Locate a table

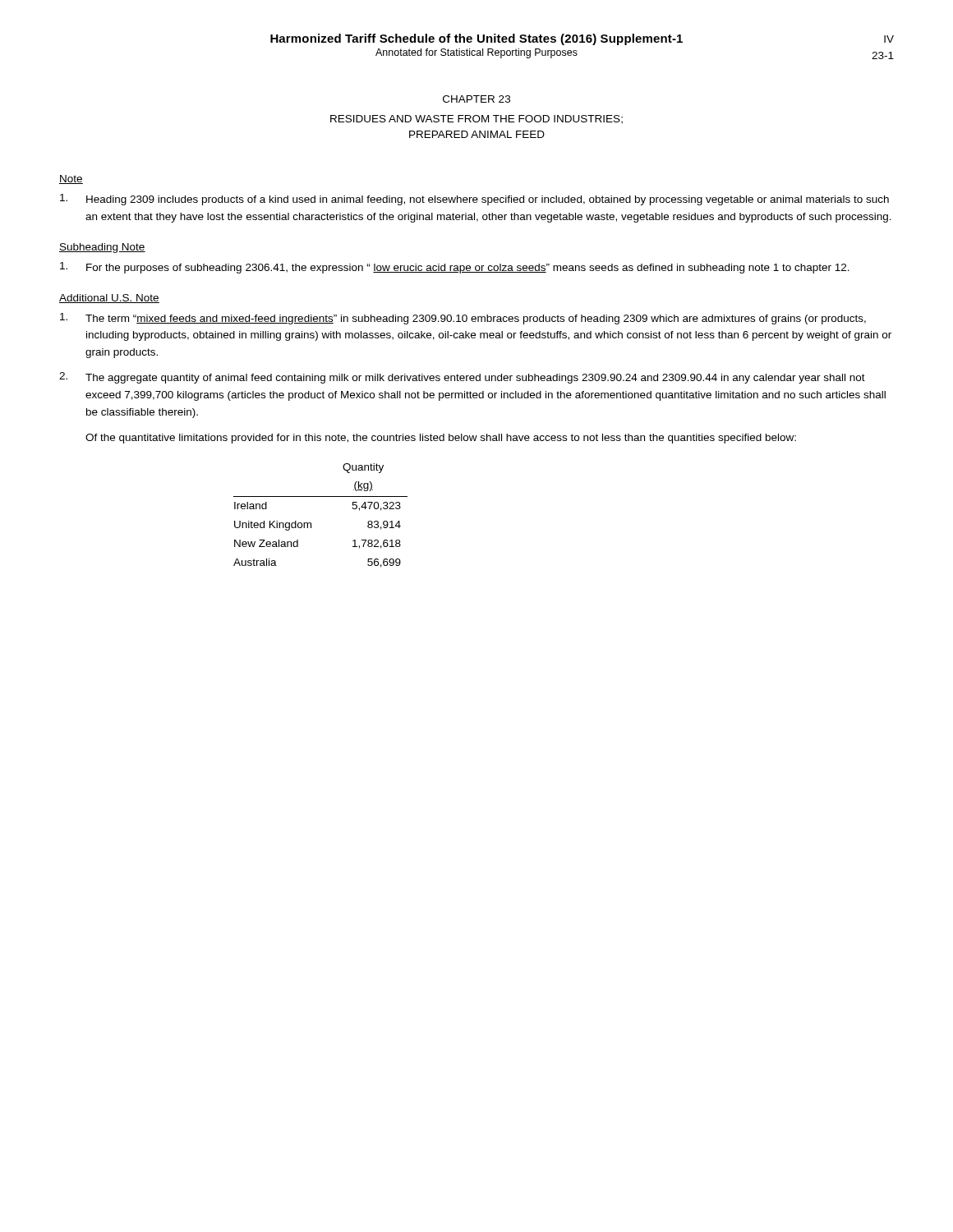[564, 515]
